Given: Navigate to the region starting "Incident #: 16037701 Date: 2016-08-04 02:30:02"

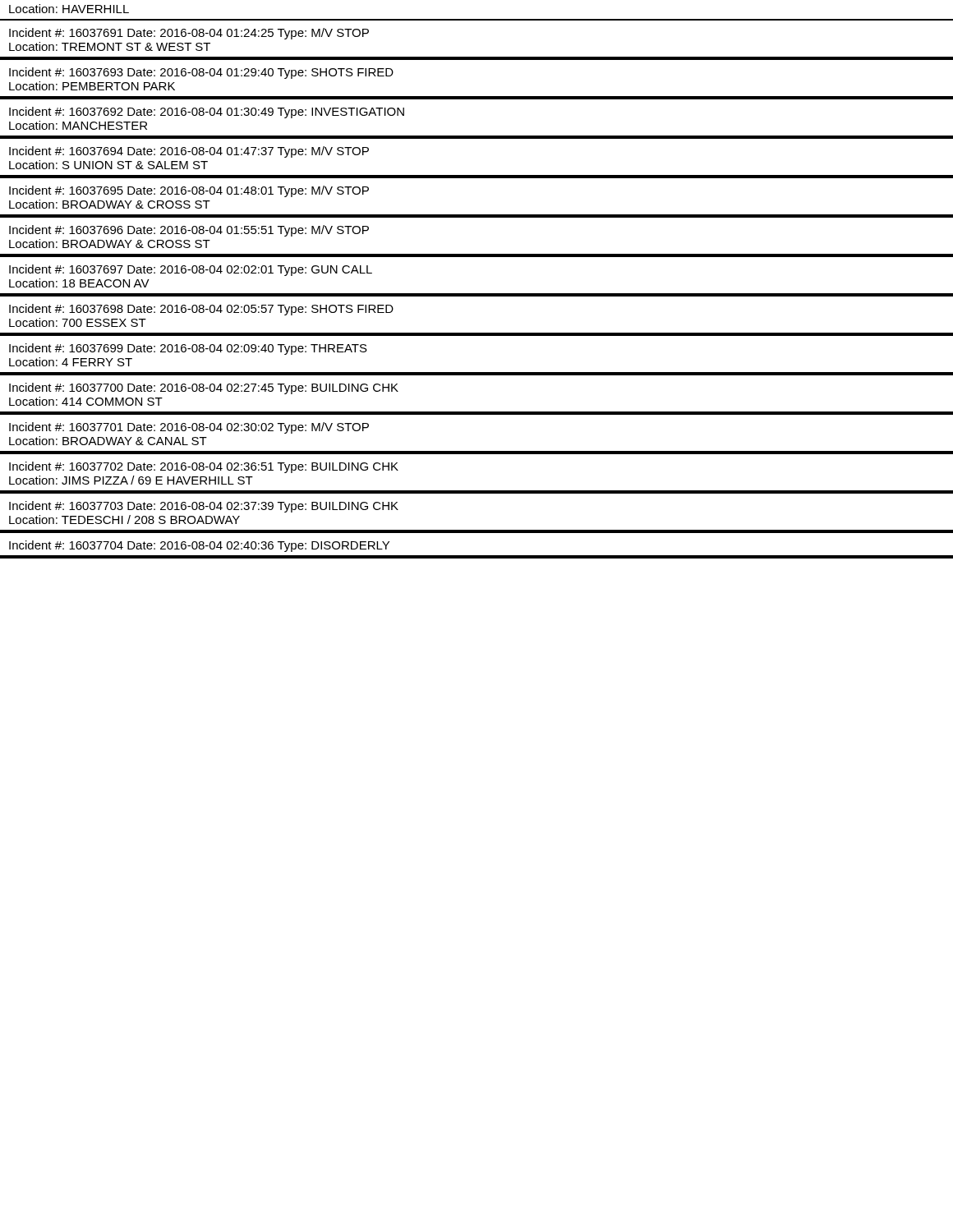Looking at the screenshot, I should (x=189, y=434).
